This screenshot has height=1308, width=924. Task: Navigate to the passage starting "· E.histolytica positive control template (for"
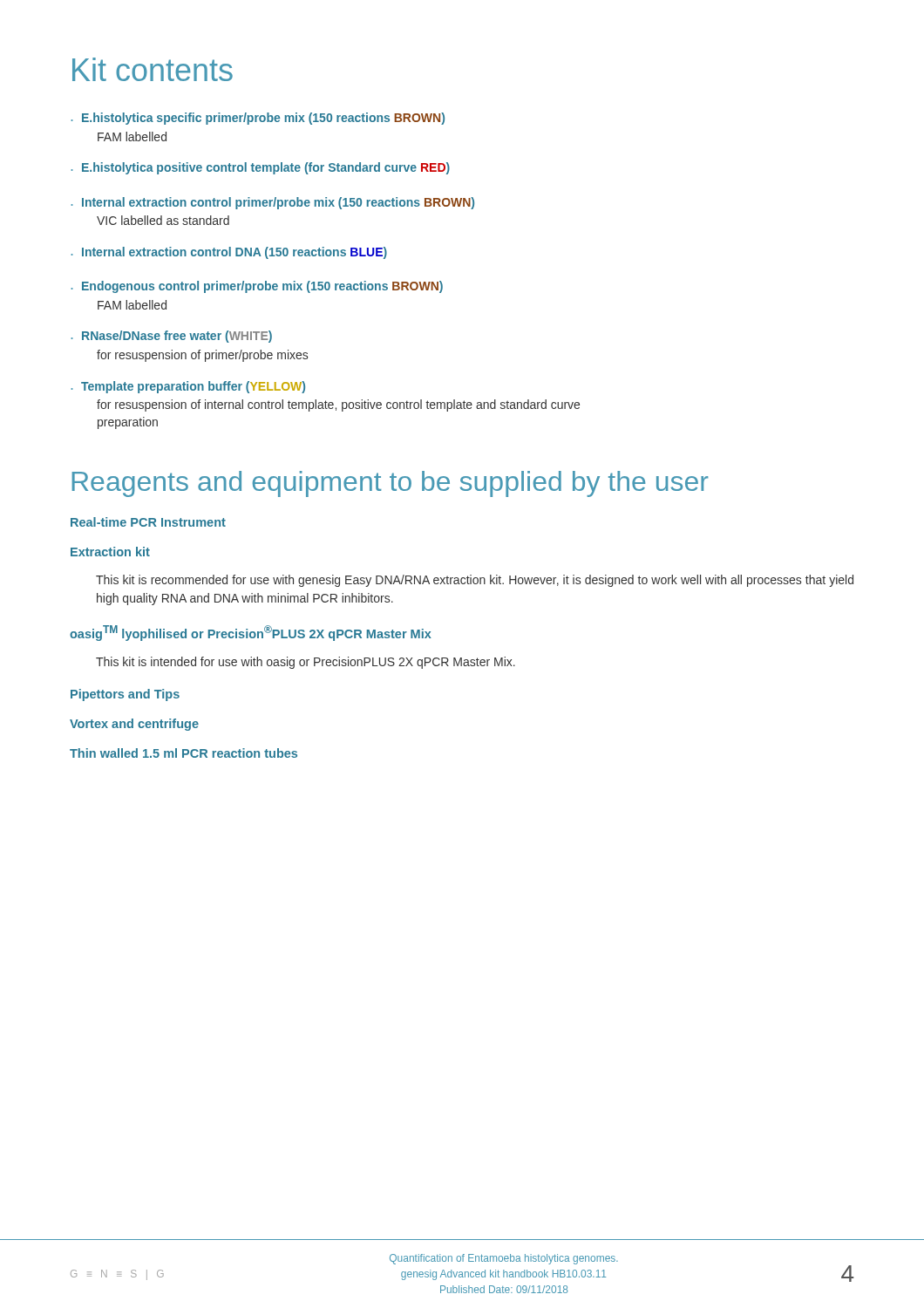coord(261,168)
